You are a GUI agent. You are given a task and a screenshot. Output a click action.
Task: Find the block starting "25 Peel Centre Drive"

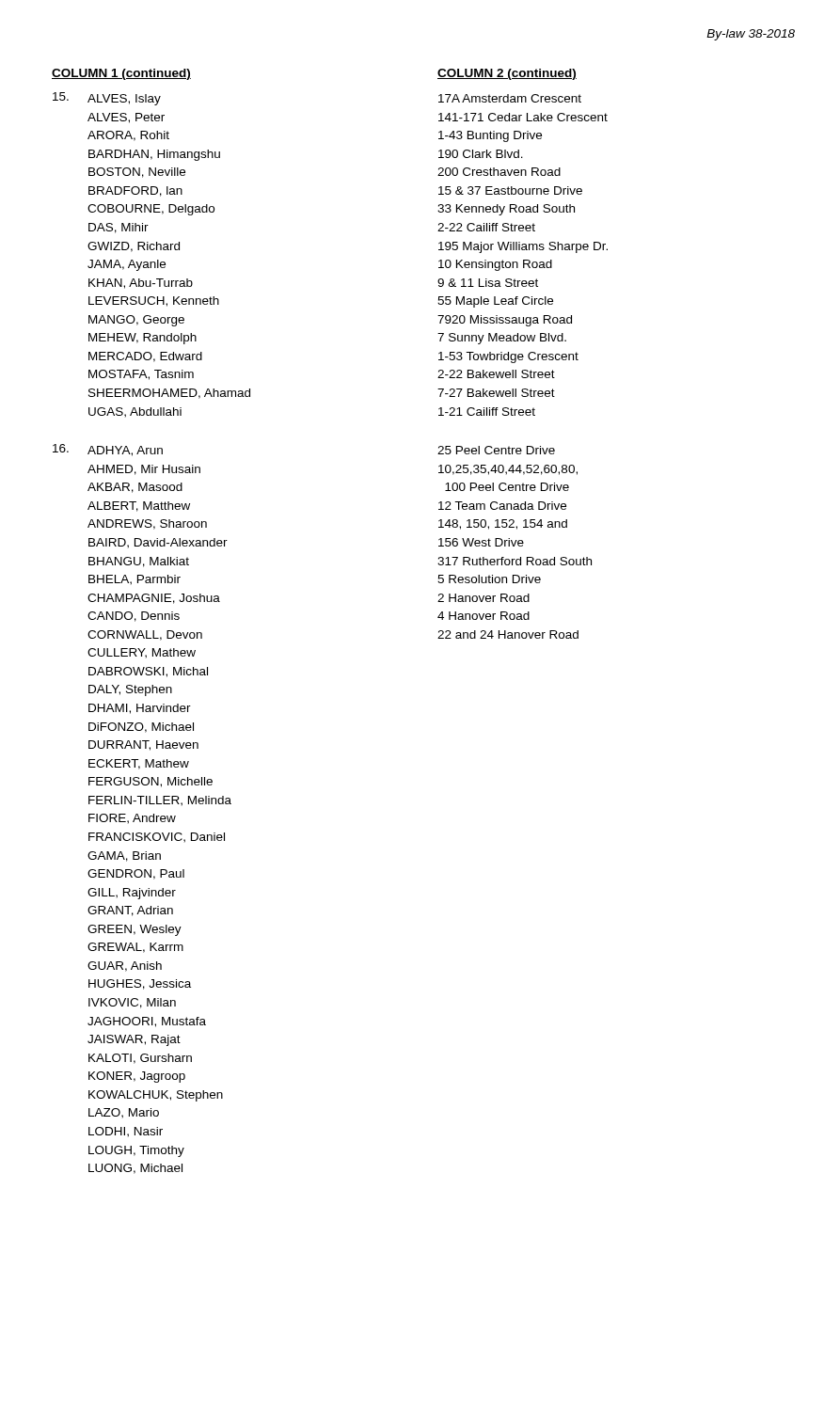click(496, 450)
